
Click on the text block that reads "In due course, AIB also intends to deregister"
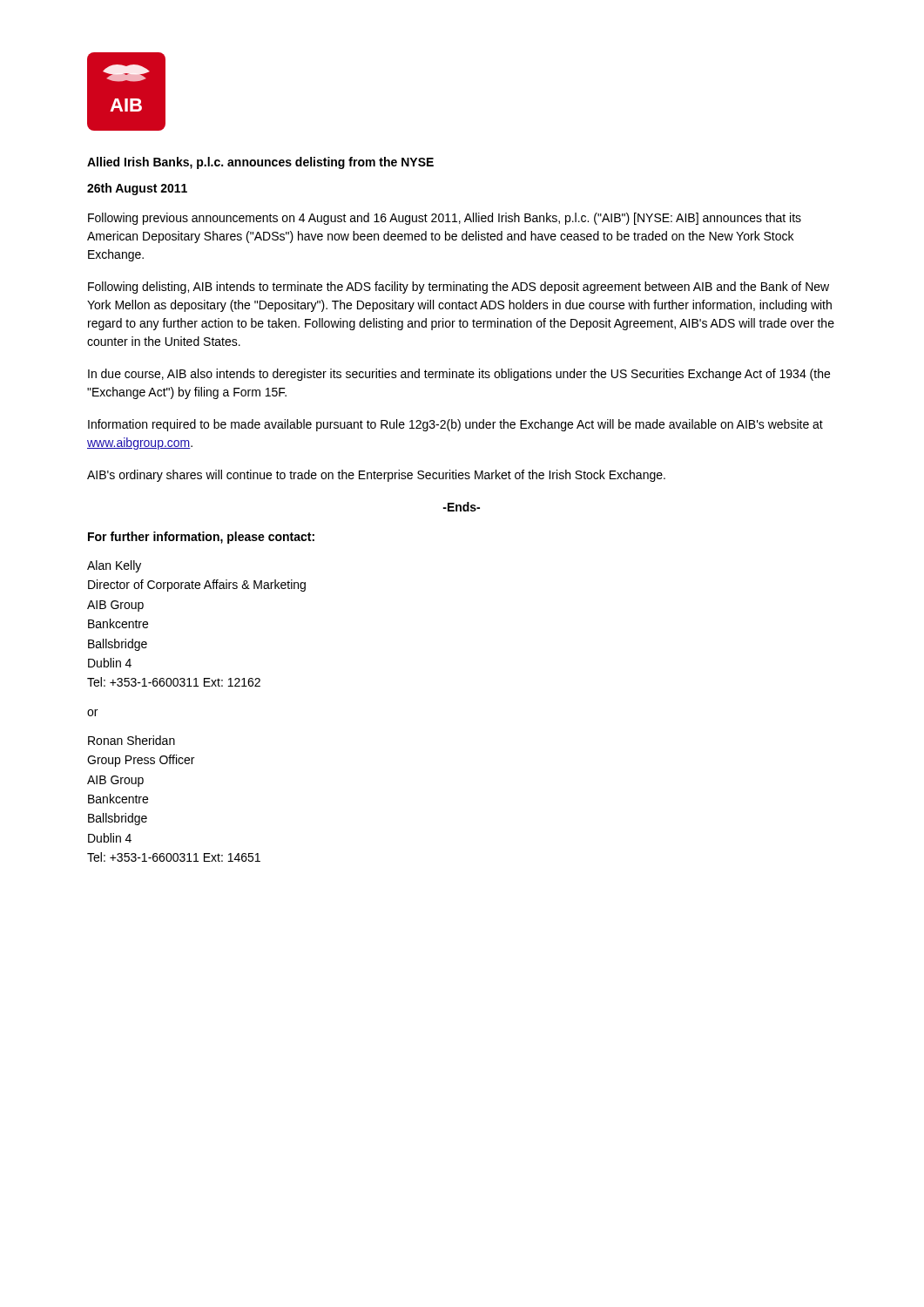pyautogui.click(x=459, y=383)
